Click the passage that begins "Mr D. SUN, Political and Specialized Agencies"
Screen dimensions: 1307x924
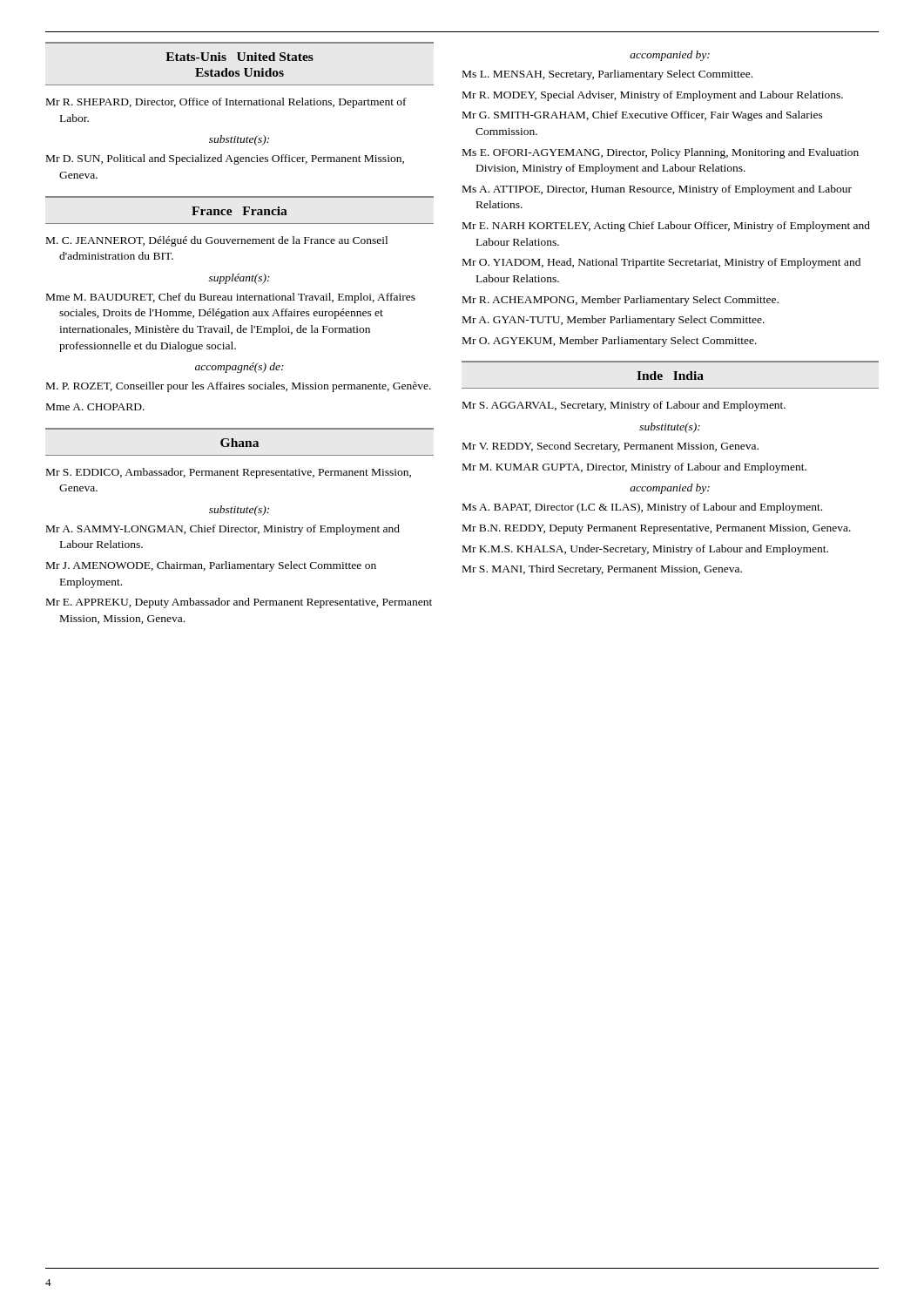tap(225, 167)
